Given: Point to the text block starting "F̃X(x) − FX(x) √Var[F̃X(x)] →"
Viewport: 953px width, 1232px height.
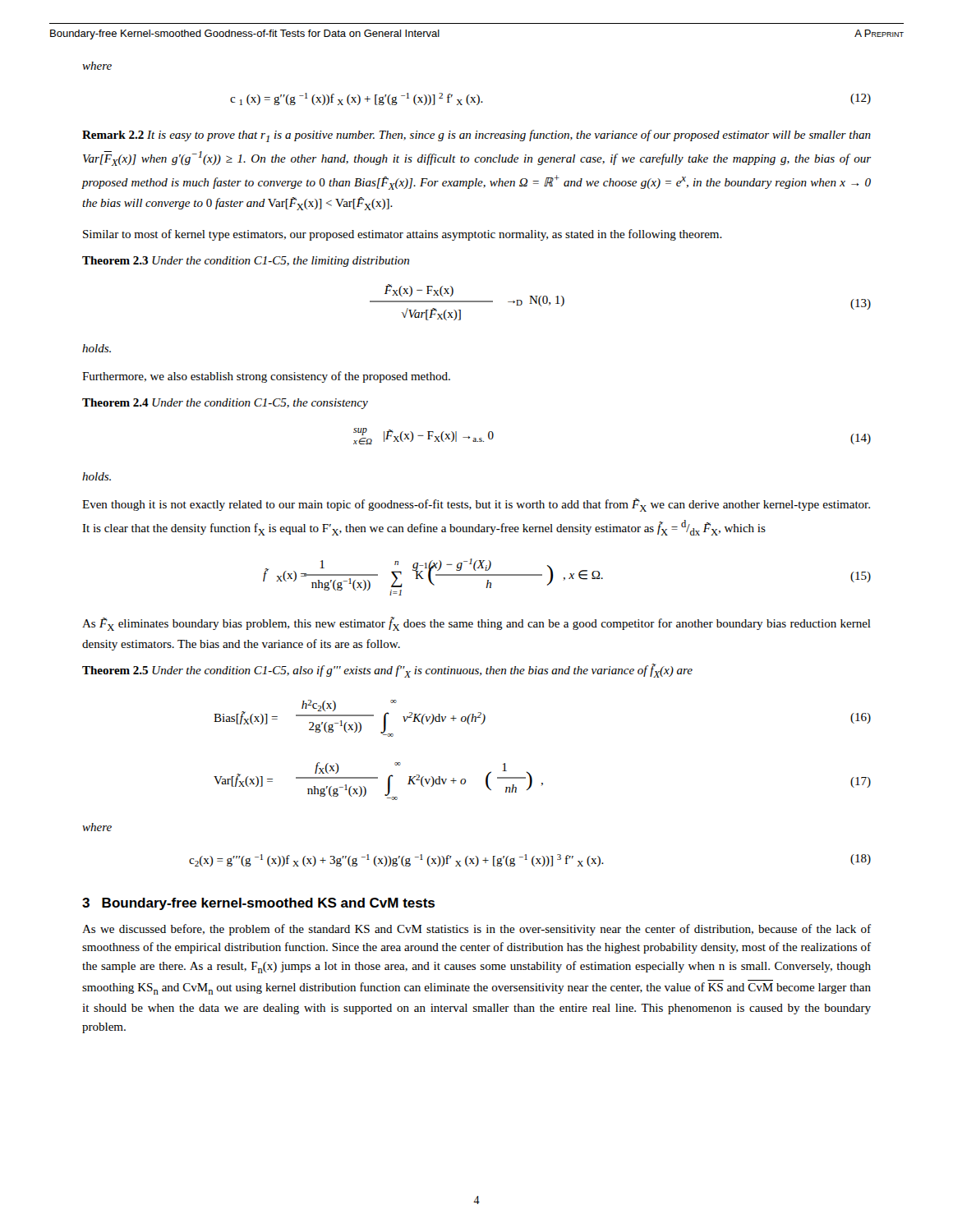Looking at the screenshot, I should click(431, 302).
